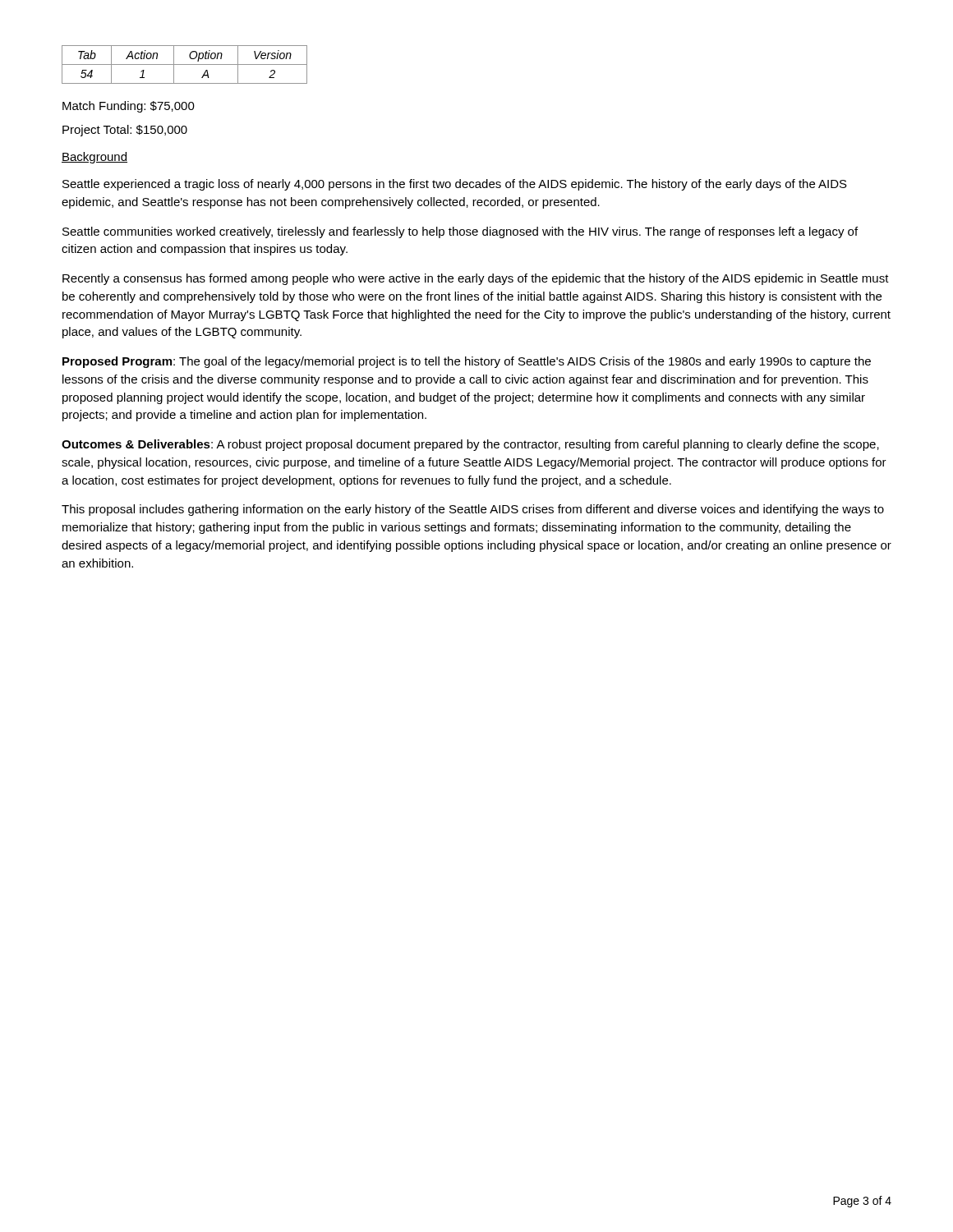Click on the region starting "Recently a consensus"
This screenshot has width=953, height=1232.
click(476, 305)
